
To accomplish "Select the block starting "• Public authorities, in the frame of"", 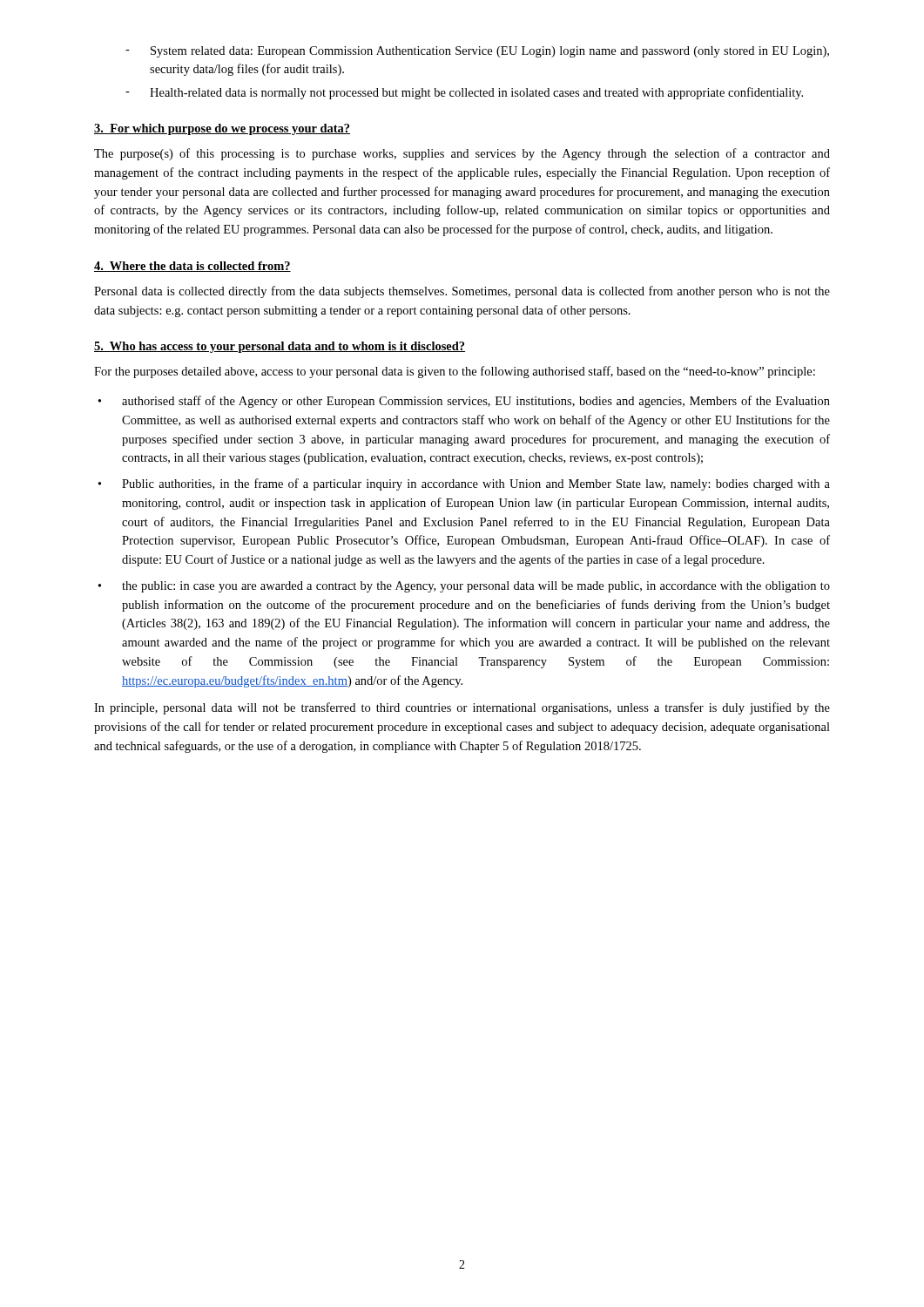I will 462,522.
